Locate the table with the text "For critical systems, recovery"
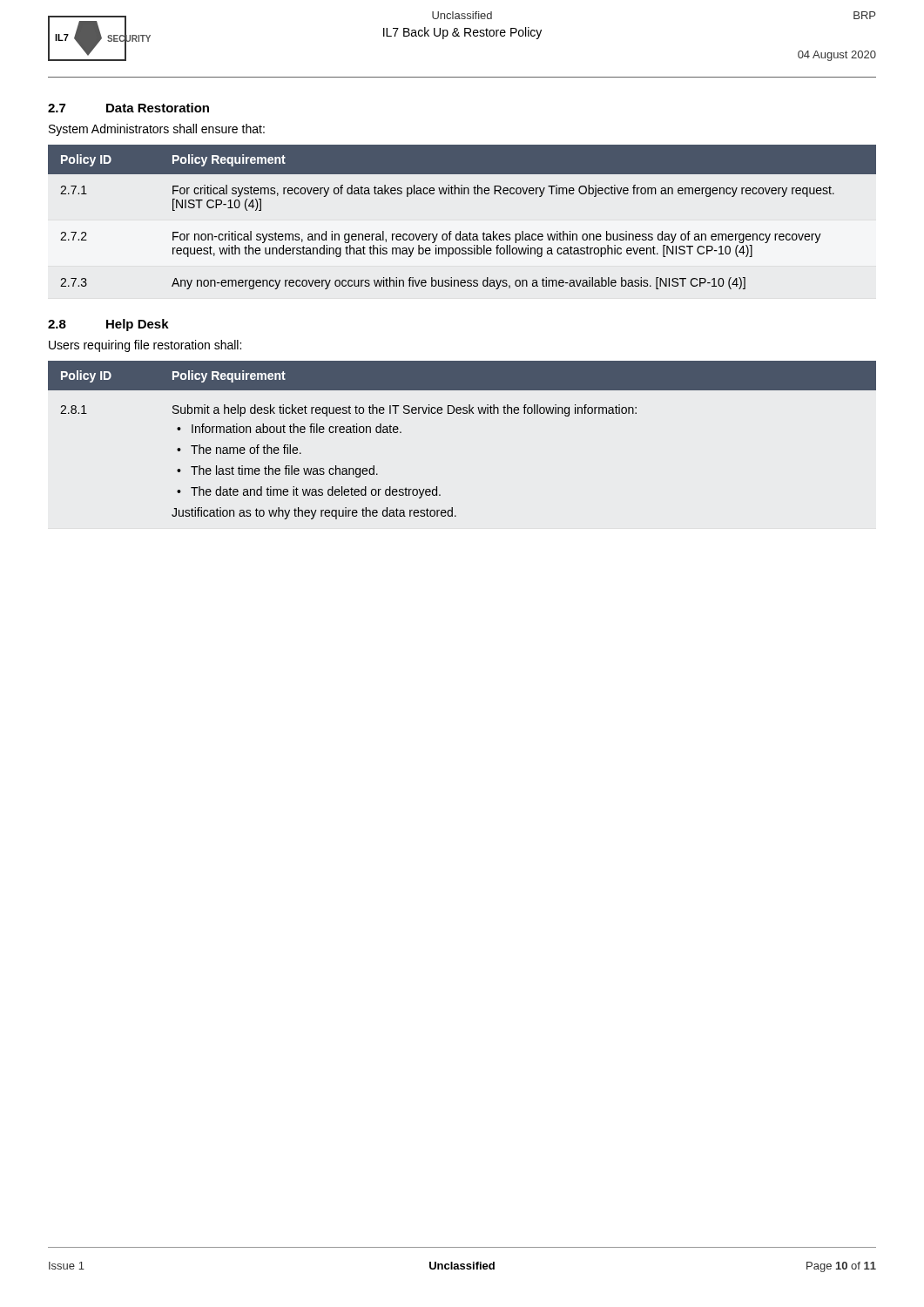 pyautogui.click(x=462, y=222)
